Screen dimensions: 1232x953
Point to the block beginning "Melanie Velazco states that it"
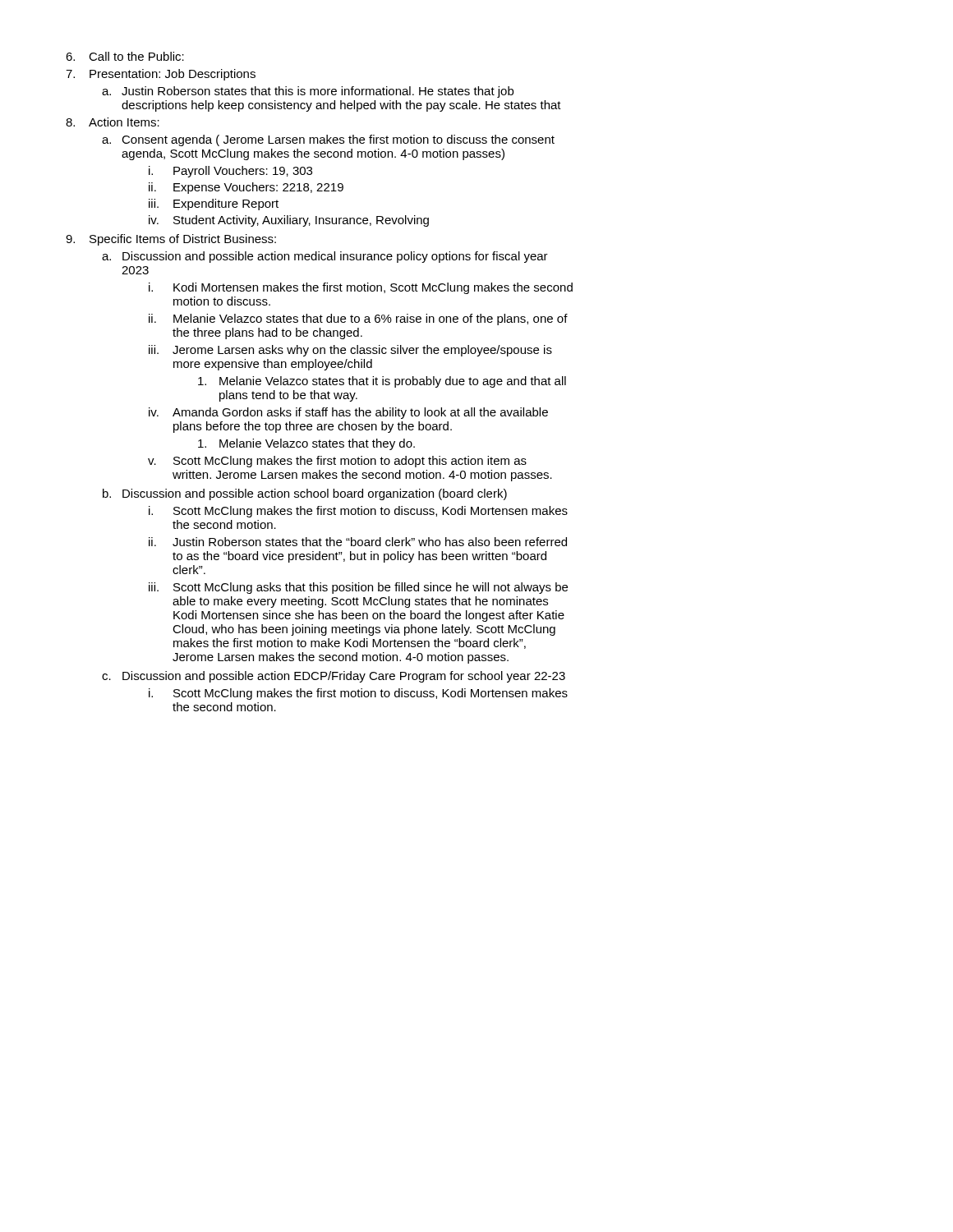coord(382,388)
